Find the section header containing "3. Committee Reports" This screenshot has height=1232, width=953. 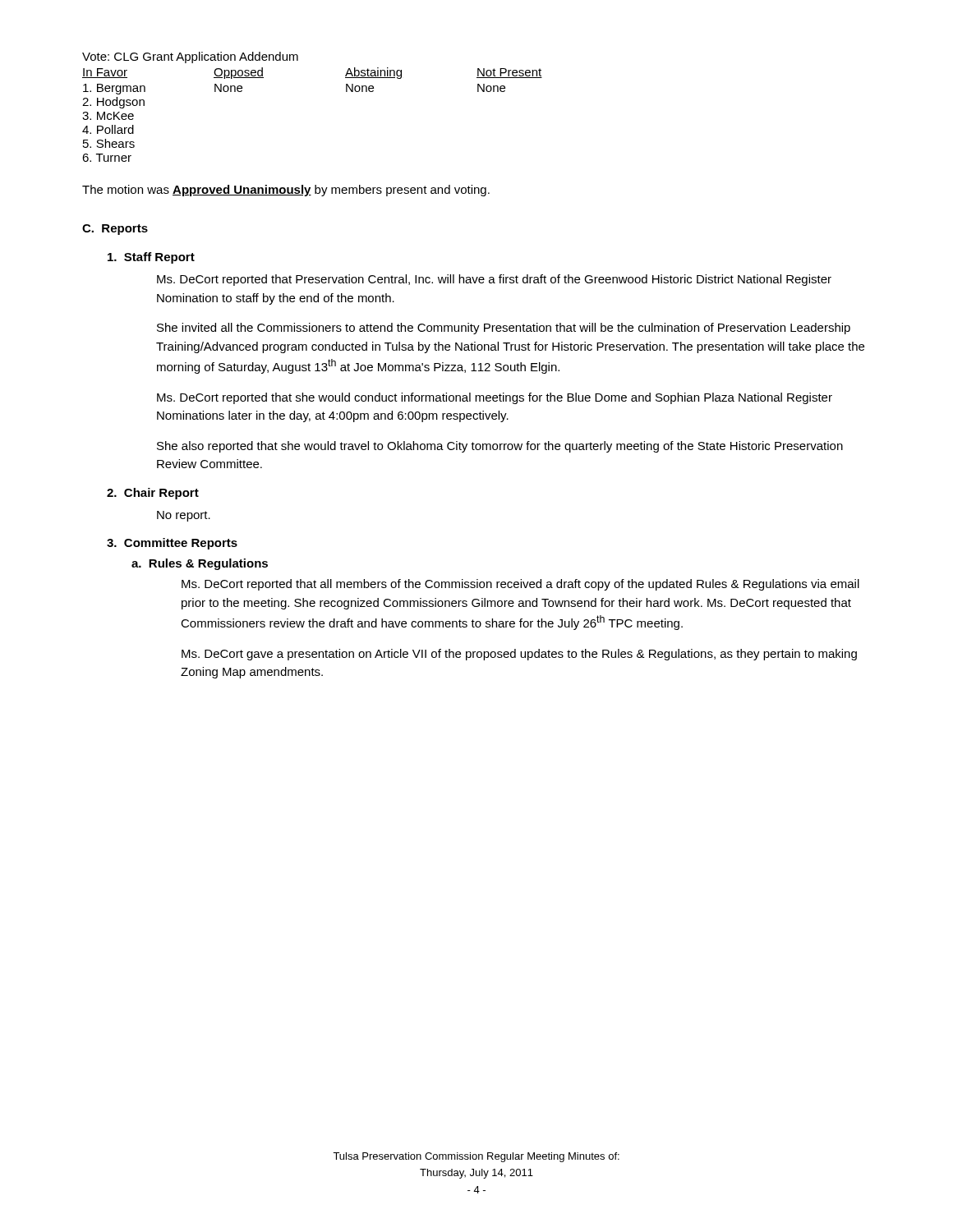coord(172,543)
